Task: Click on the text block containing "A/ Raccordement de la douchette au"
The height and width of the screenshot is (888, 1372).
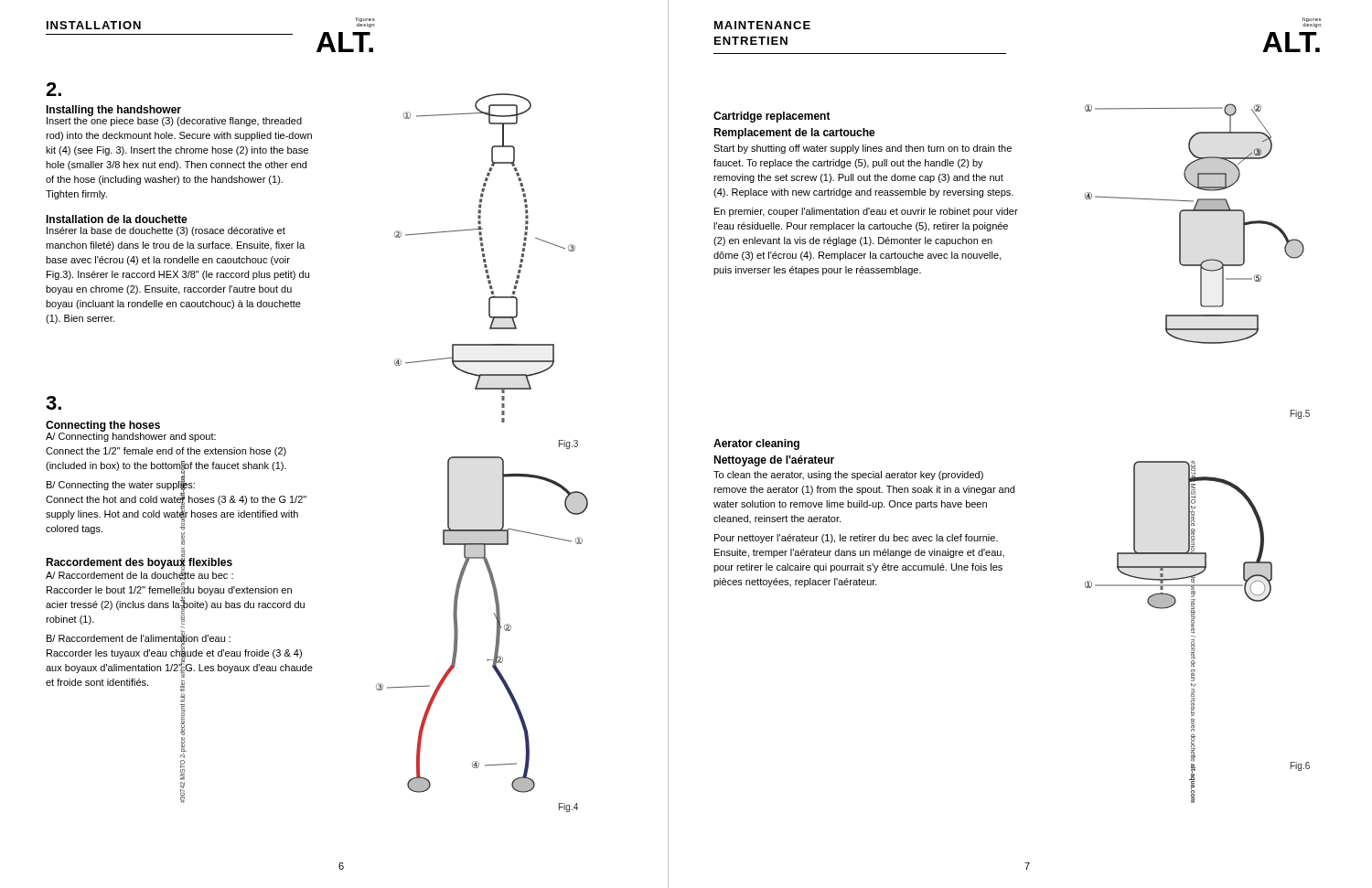Action: [x=181, y=629]
